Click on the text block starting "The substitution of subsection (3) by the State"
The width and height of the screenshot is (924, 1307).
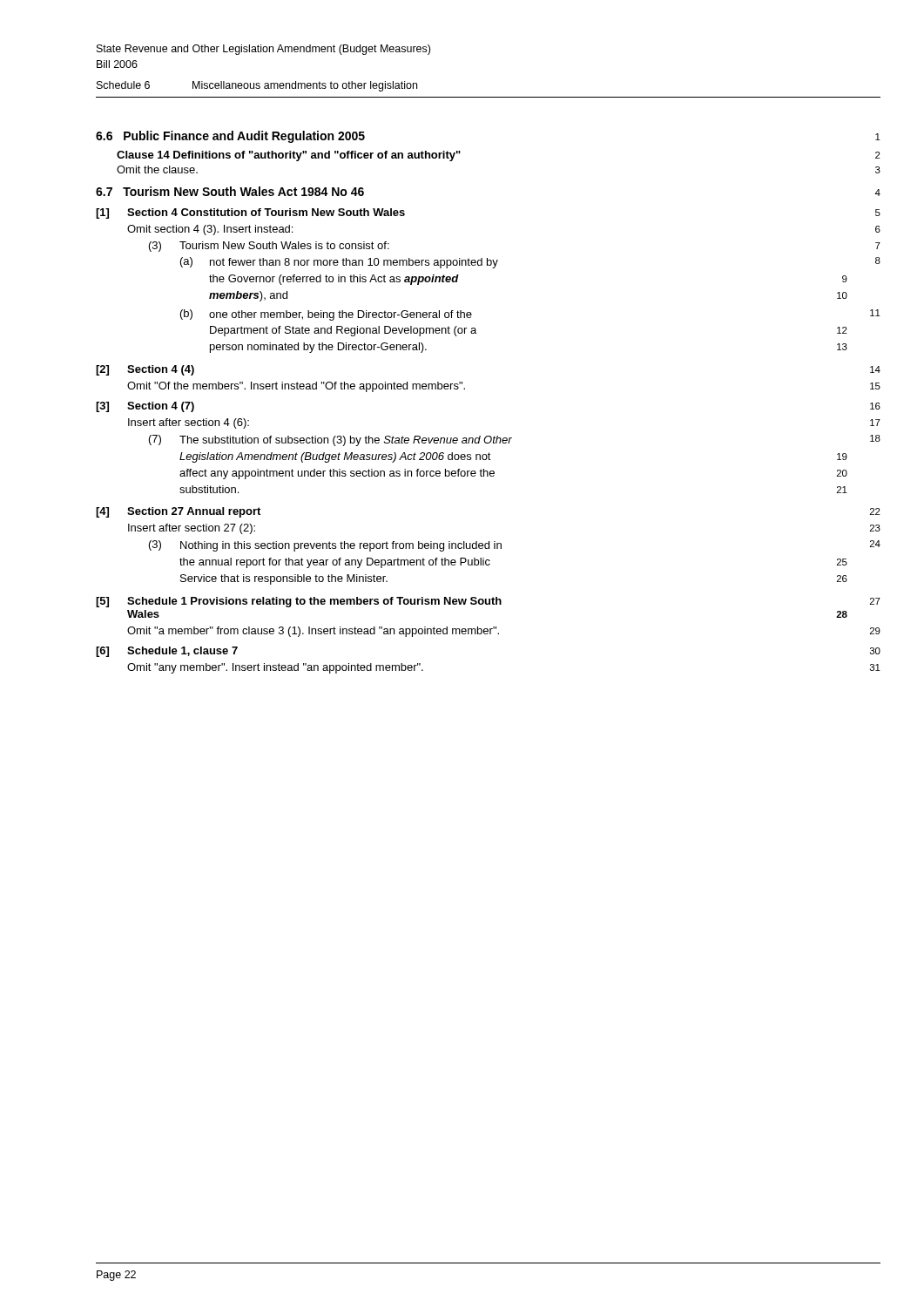click(x=346, y=441)
